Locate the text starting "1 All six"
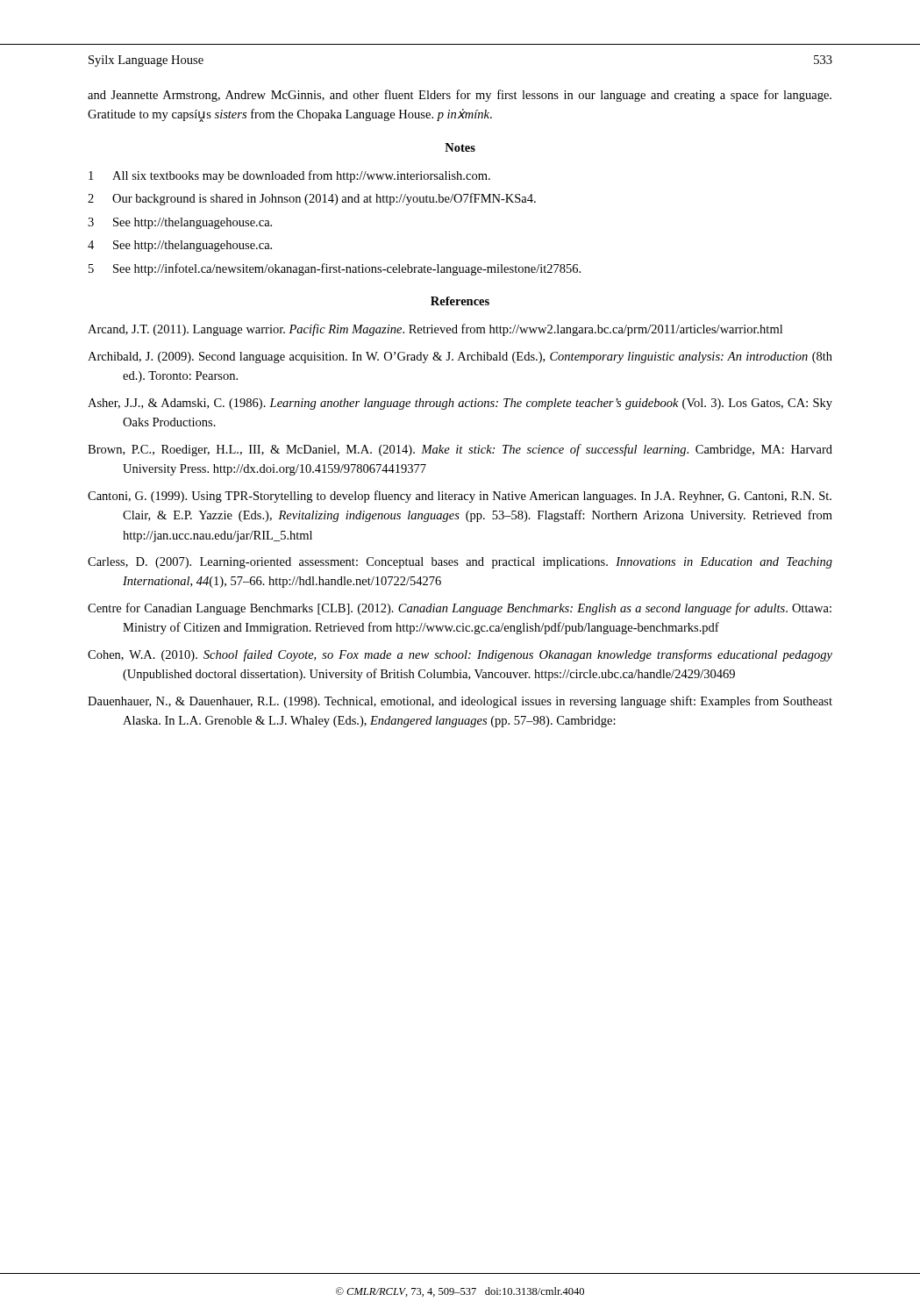This screenshot has width=920, height=1316. pos(460,176)
